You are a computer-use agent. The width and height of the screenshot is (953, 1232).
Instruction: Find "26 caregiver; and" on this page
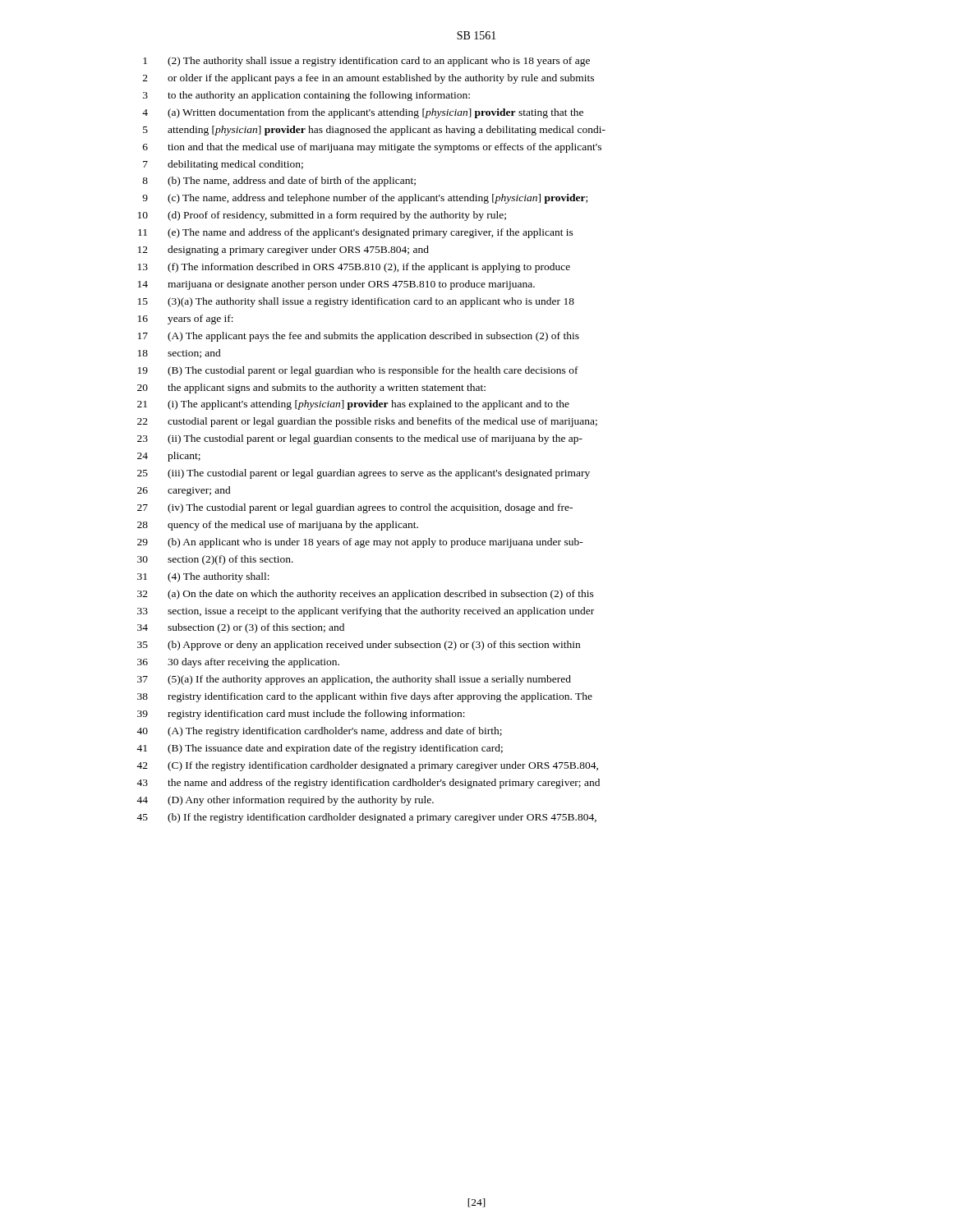tap(184, 491)
